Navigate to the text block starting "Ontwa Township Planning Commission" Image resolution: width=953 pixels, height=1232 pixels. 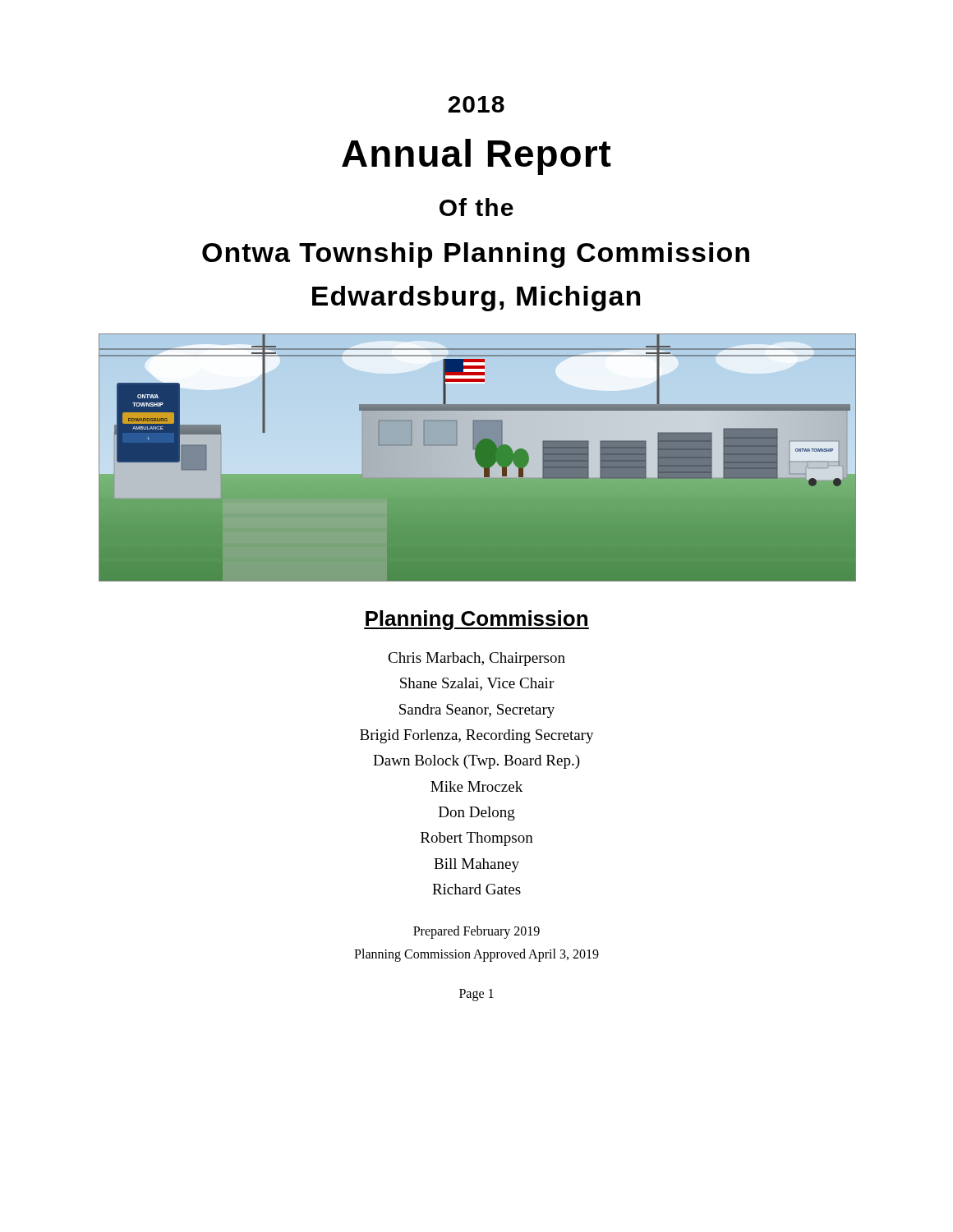[476, 252]
